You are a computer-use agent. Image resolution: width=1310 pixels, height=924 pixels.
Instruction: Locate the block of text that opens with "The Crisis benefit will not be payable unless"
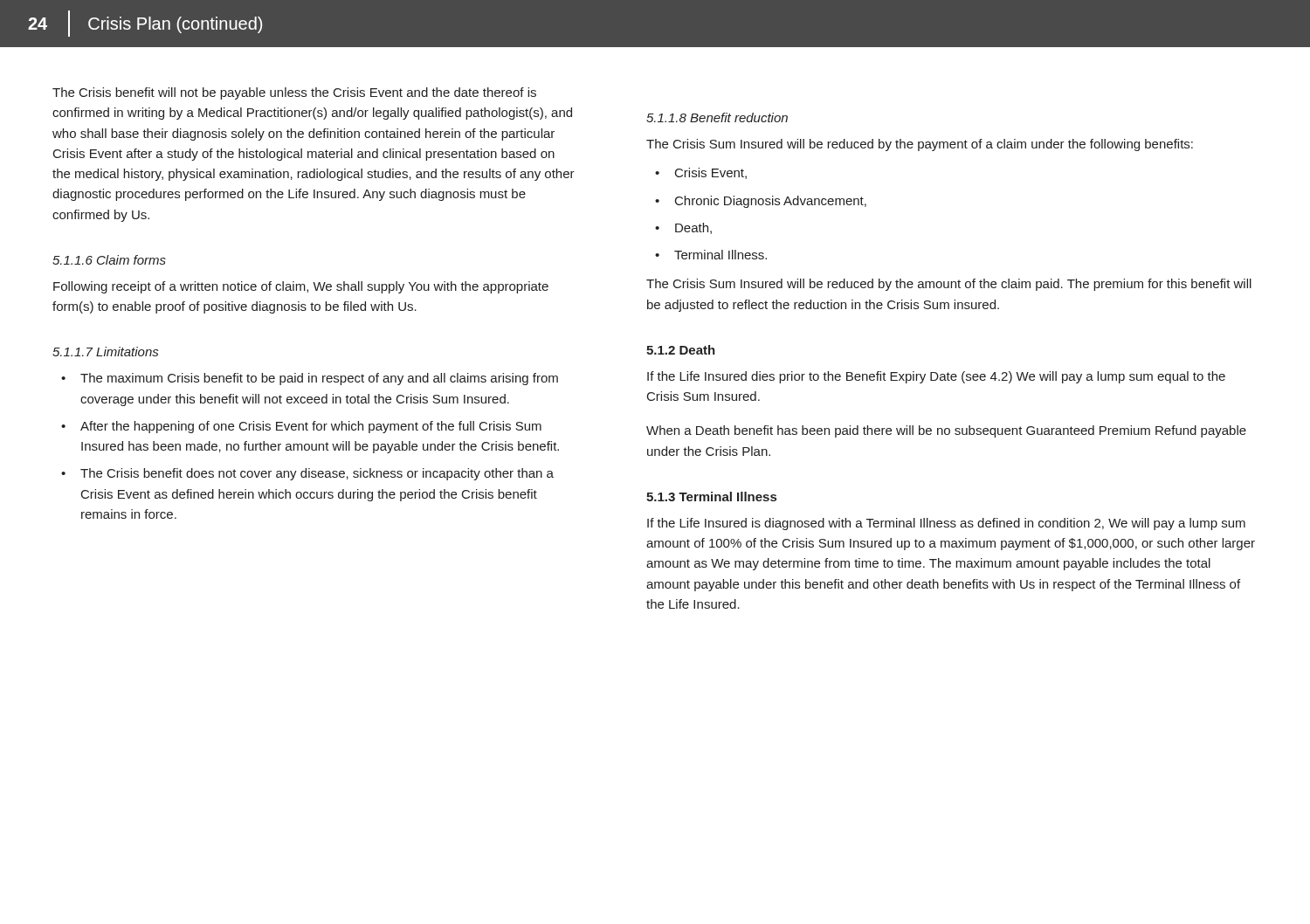tap(313, 153)
